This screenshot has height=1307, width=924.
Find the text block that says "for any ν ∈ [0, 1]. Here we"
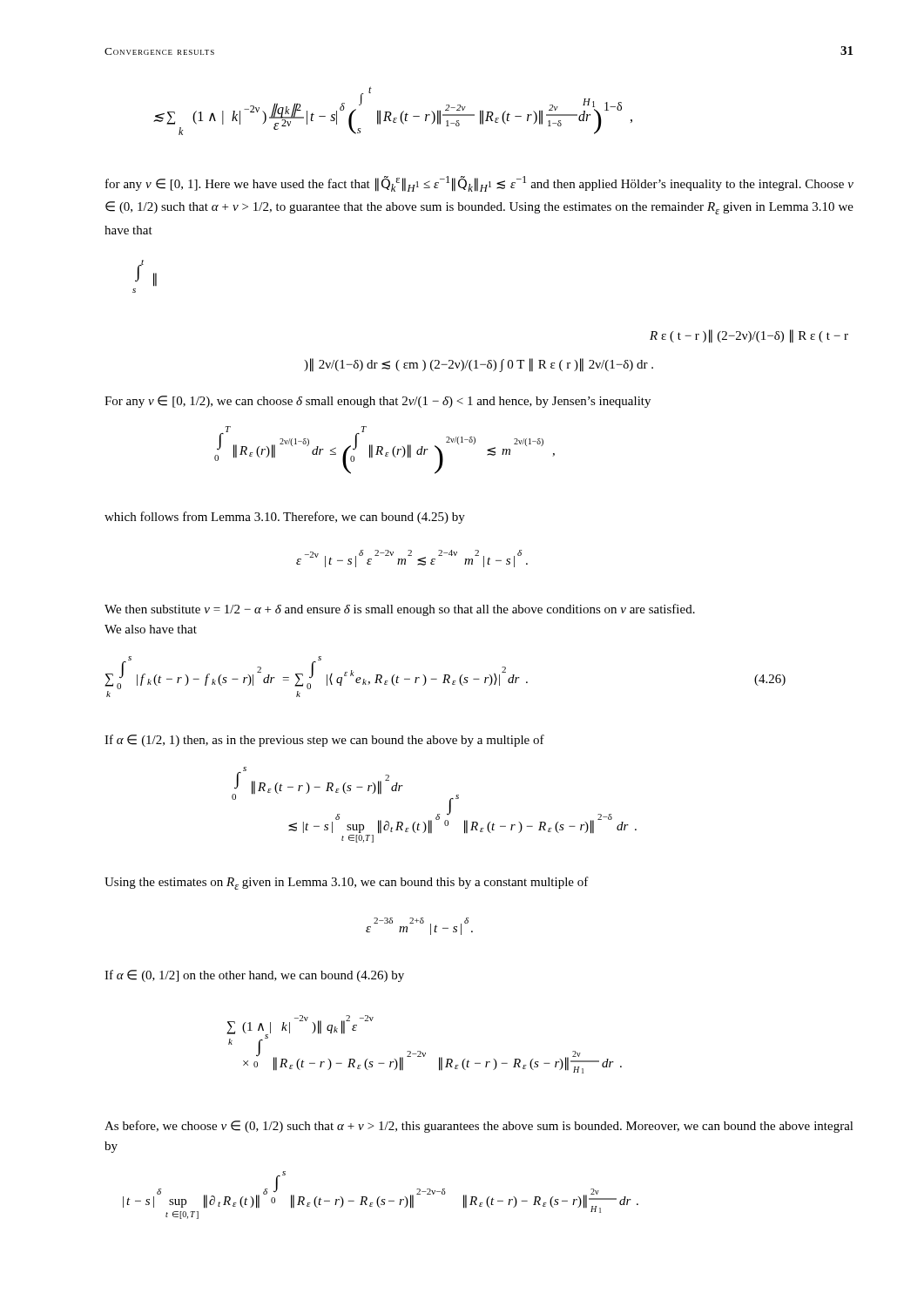[x=479, y=205]
